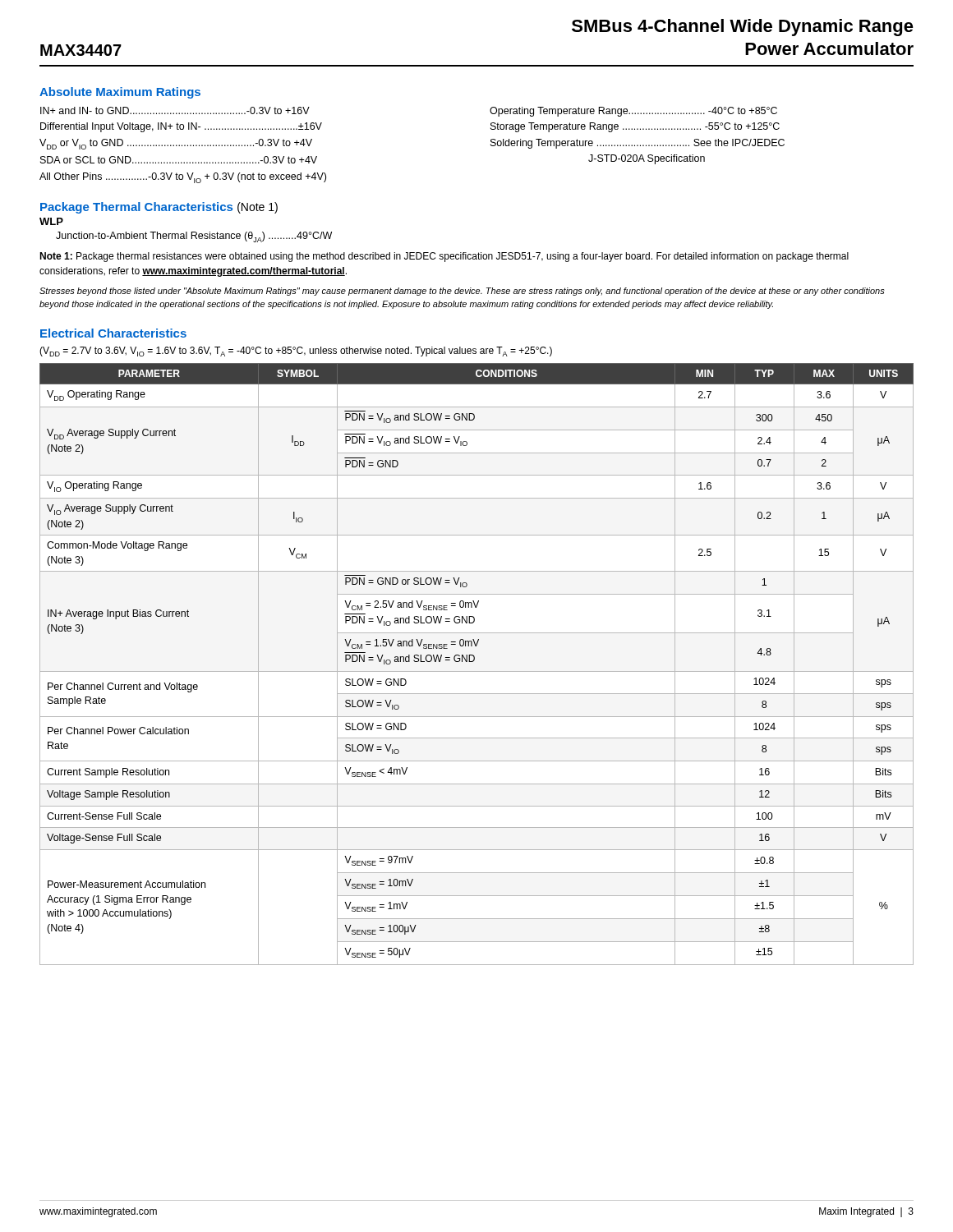953x1232 pixels.
Task: Find the region starting "IN+ and IN- to GND.........................................-0.3V"
Action: (x=174, y=111)
